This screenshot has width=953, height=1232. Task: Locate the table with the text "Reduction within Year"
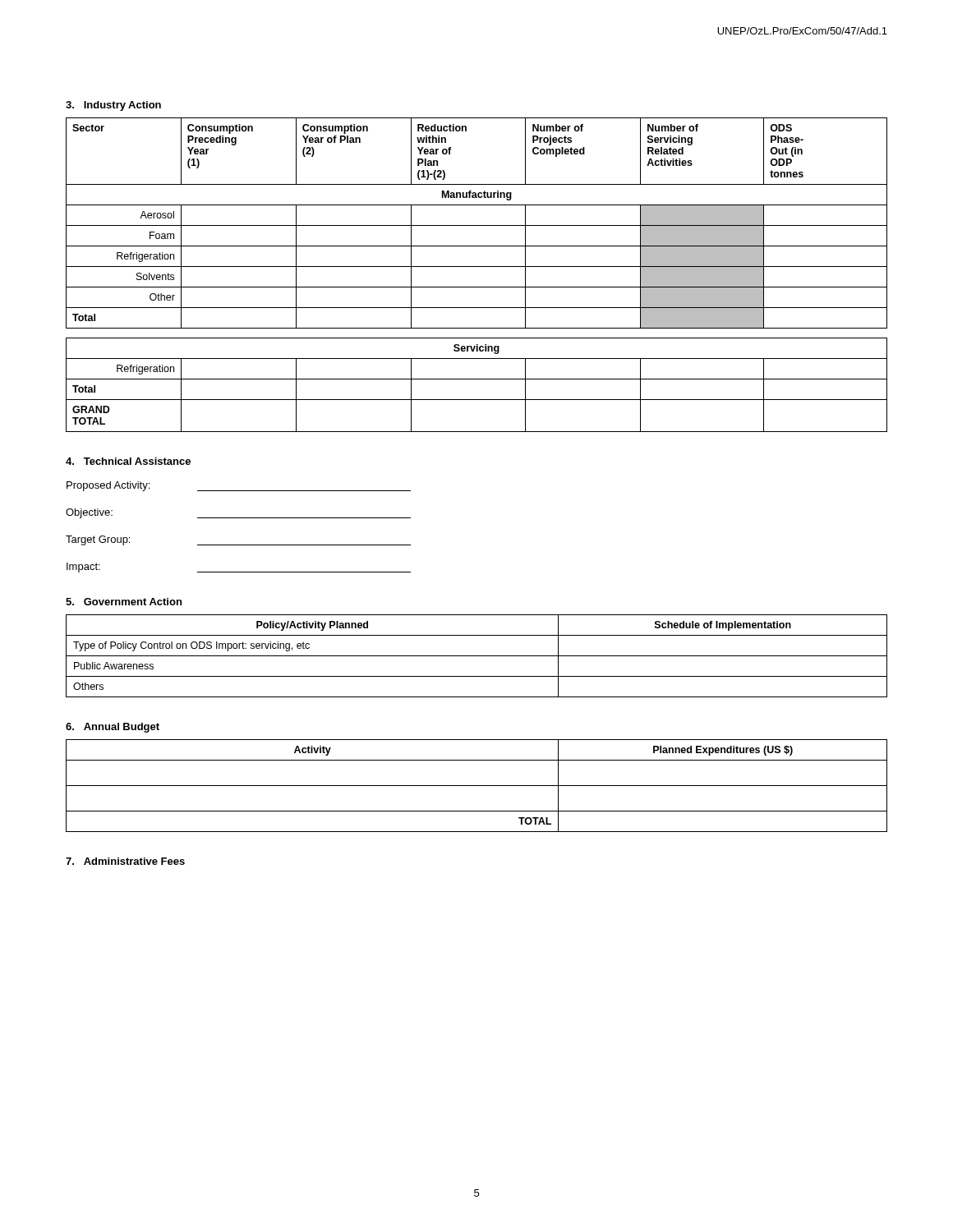click(x=476, y=275)
